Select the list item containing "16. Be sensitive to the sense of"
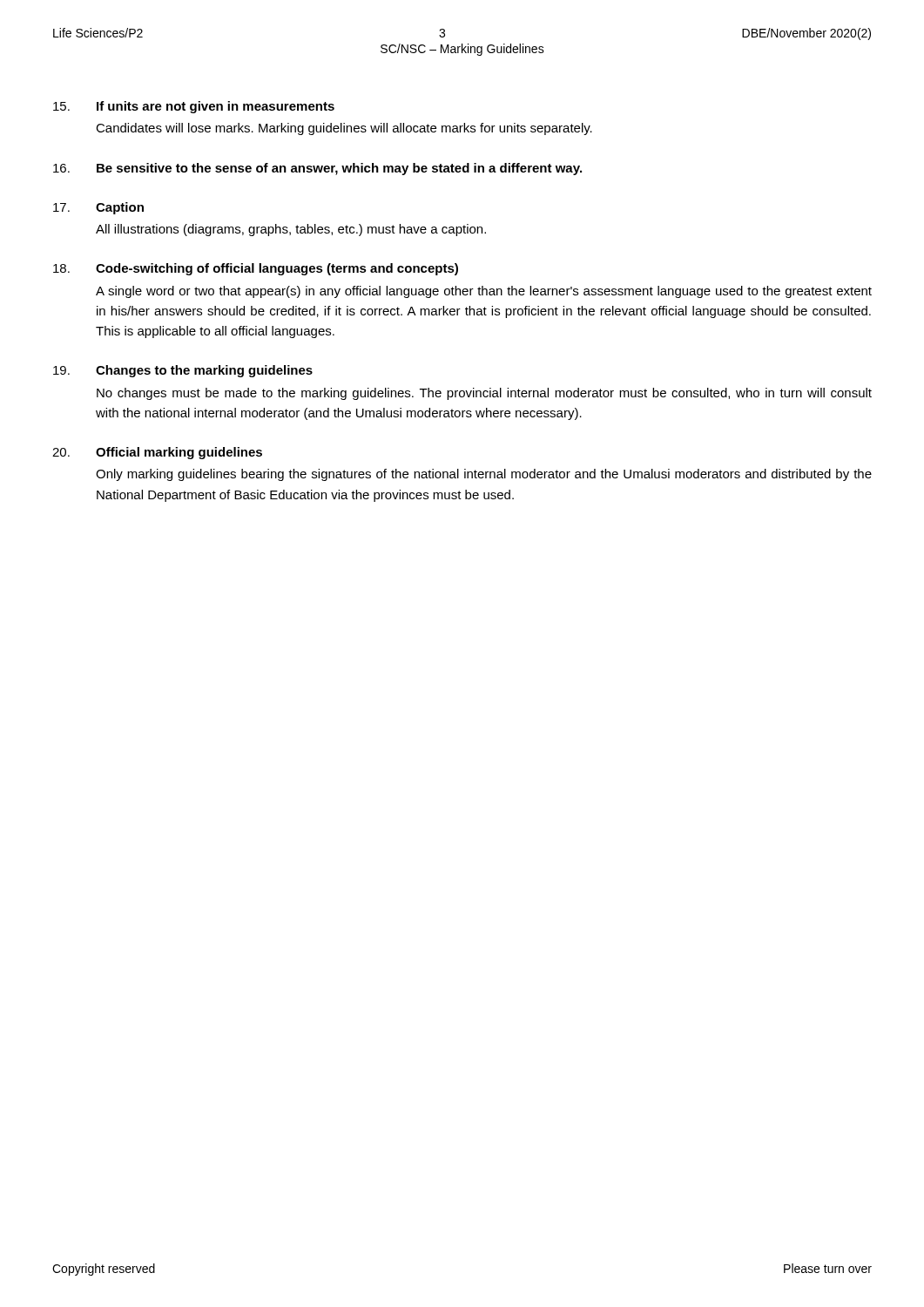 tap(462, 167)
